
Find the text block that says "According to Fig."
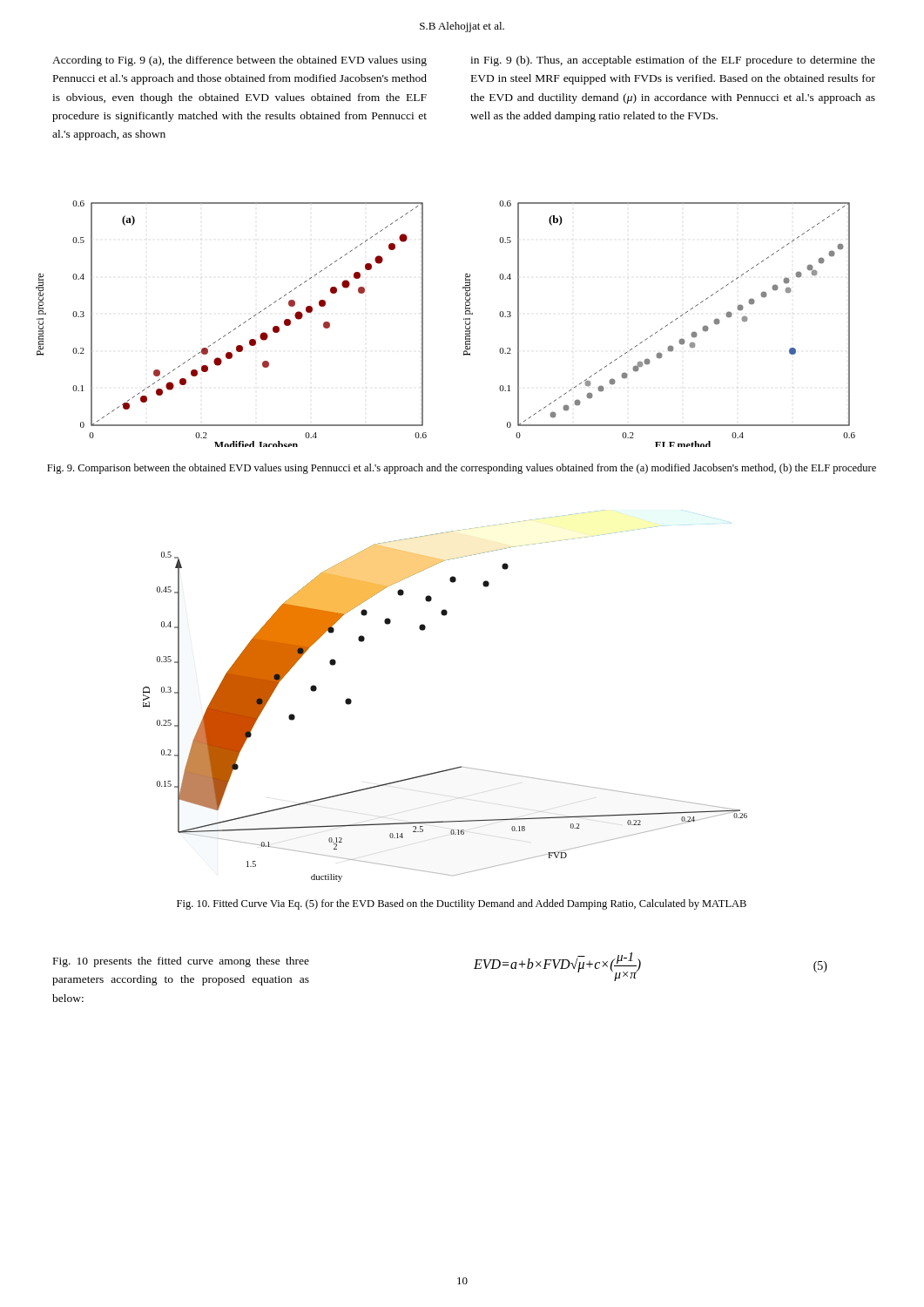tap(240, 97)
